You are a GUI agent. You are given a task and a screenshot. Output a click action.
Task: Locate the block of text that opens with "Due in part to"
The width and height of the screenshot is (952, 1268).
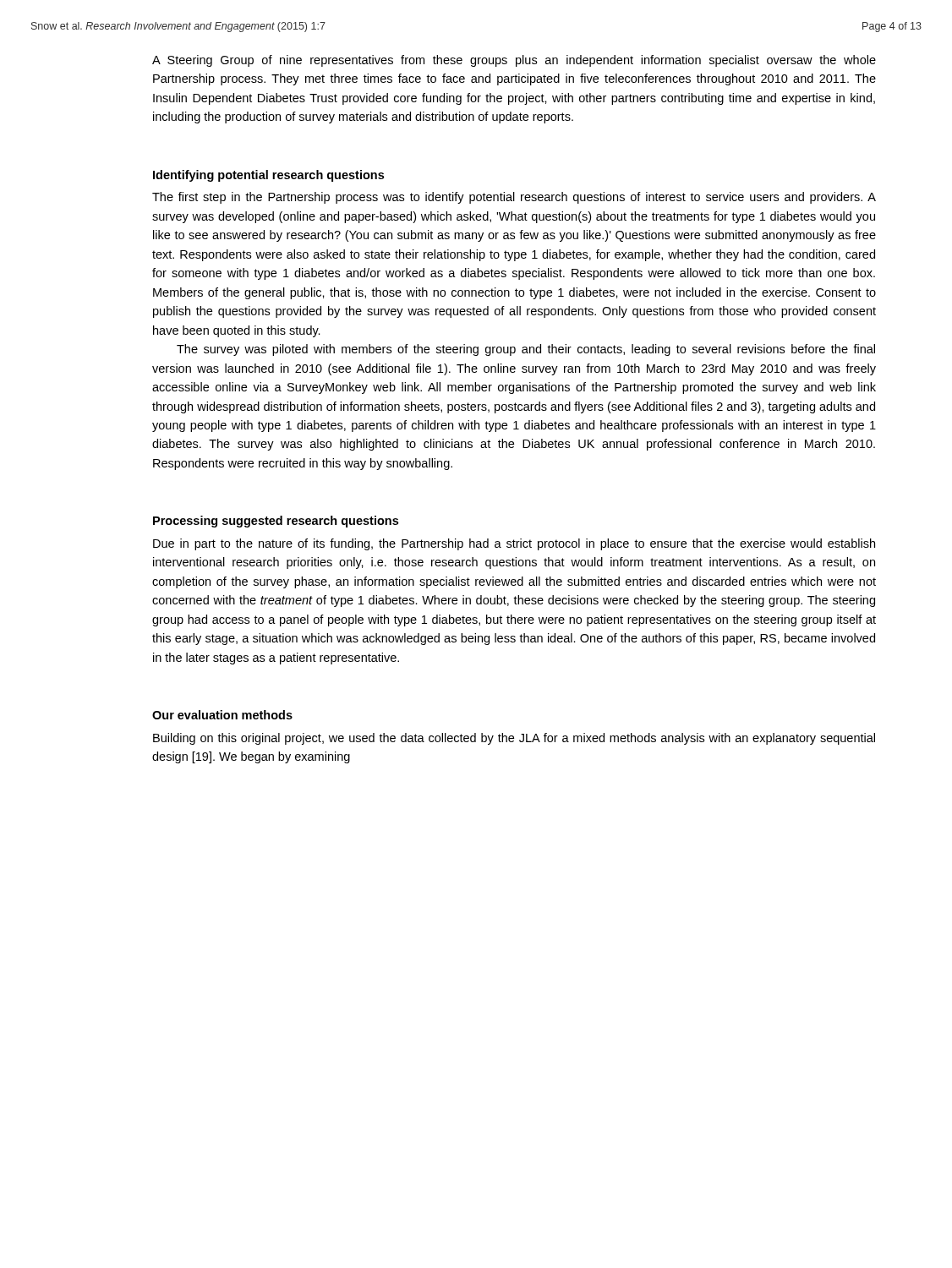coord(514,601)
